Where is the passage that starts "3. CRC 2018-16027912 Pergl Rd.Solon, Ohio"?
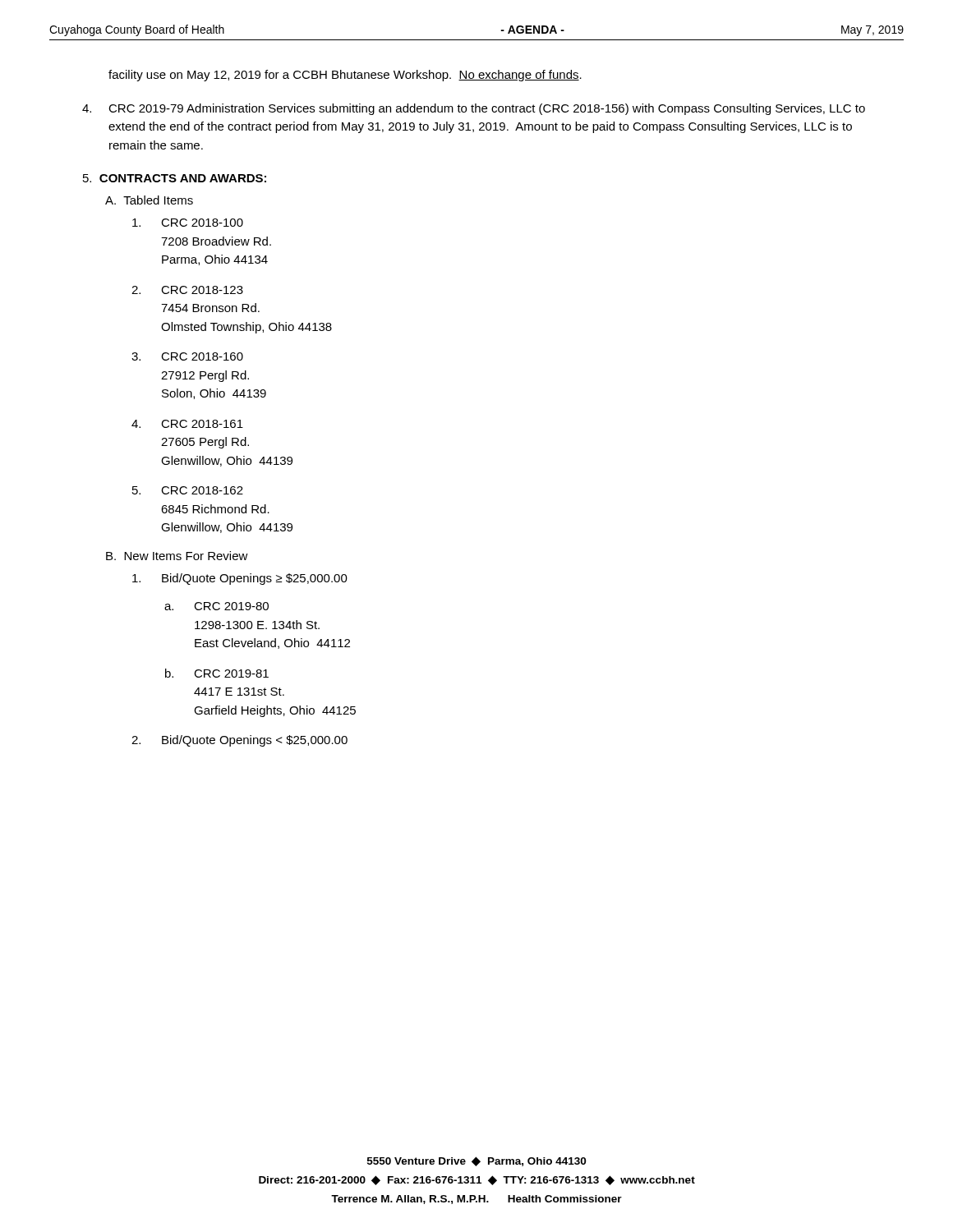Screen dimensions: 1232x953 click(187, 356)
